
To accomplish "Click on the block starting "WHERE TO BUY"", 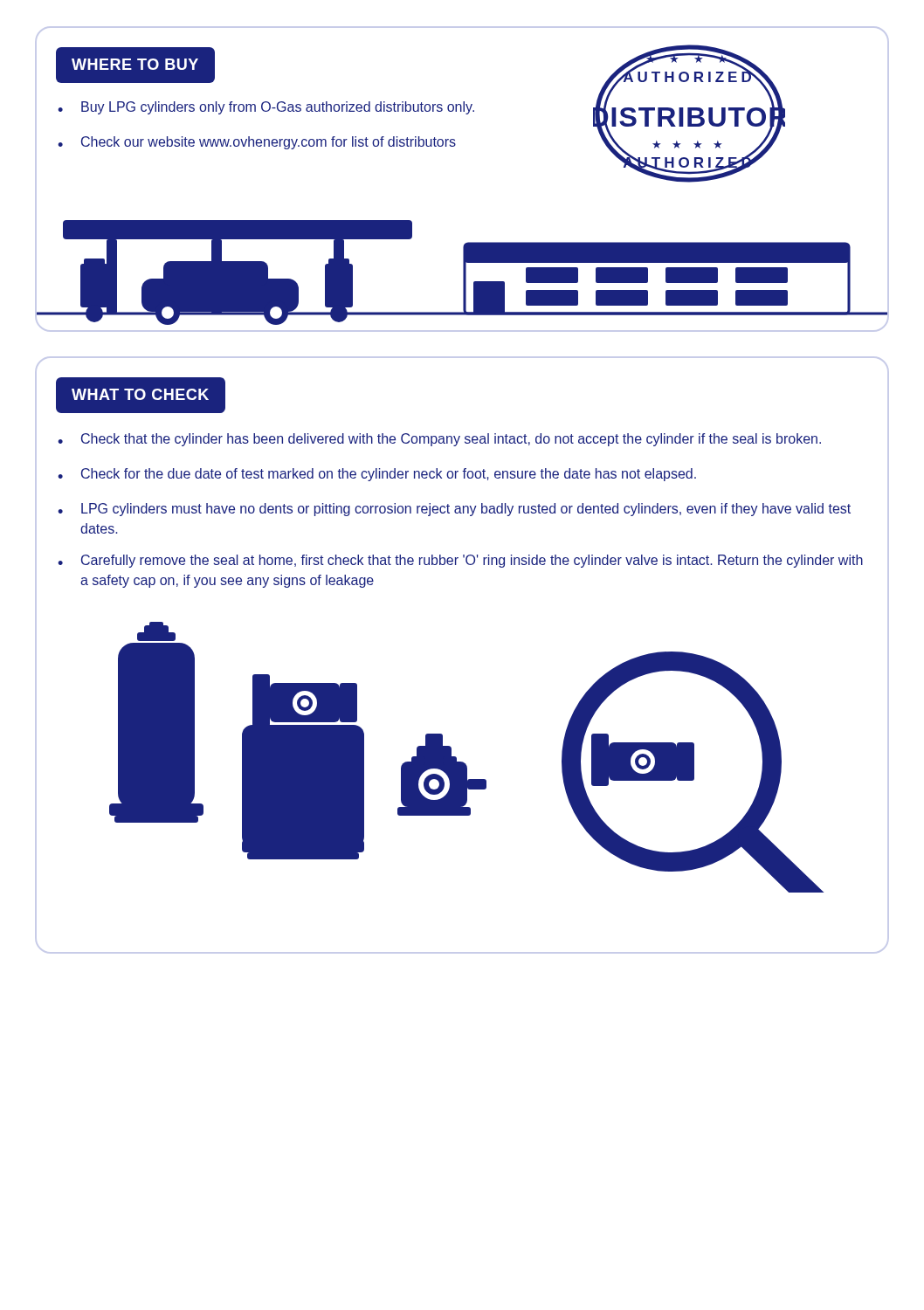I will [135, 65].
